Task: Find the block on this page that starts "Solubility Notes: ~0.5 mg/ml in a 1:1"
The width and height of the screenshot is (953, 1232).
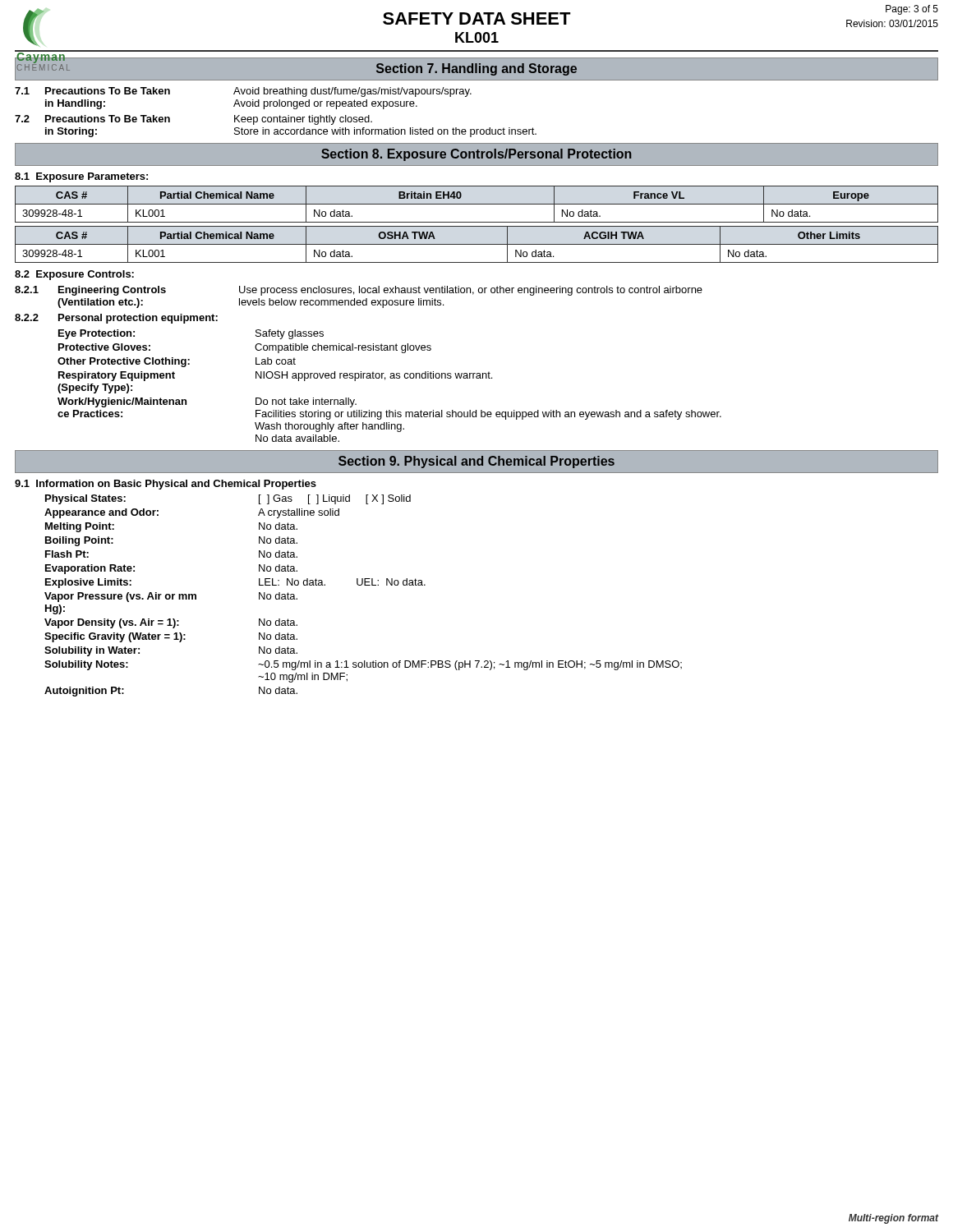Action: point(491,670)
